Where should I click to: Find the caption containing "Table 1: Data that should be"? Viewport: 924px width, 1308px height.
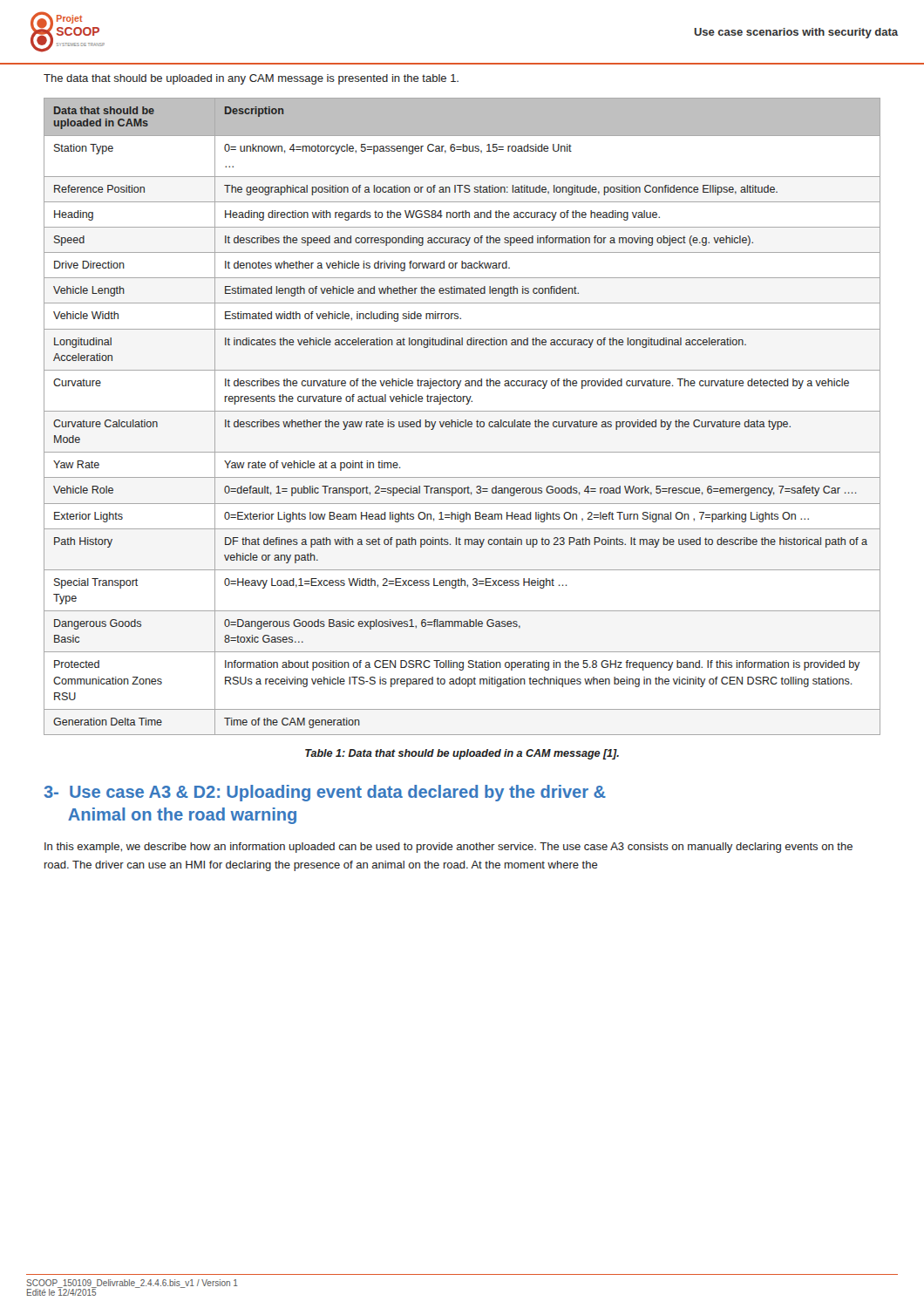click(x=462, y=753)
